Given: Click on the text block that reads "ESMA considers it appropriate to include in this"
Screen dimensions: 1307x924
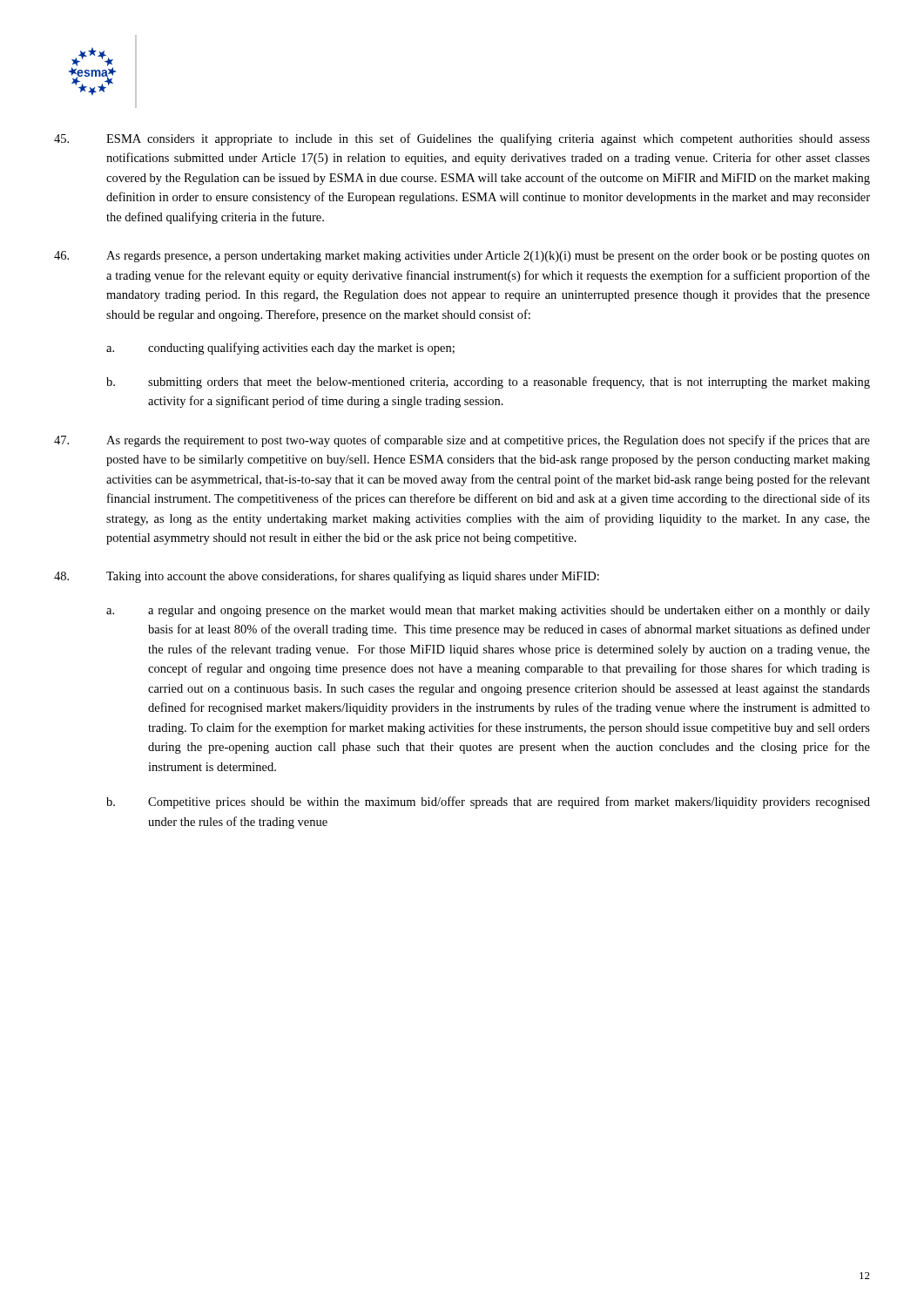Looking at the screenshot, I should click(462, 178).
